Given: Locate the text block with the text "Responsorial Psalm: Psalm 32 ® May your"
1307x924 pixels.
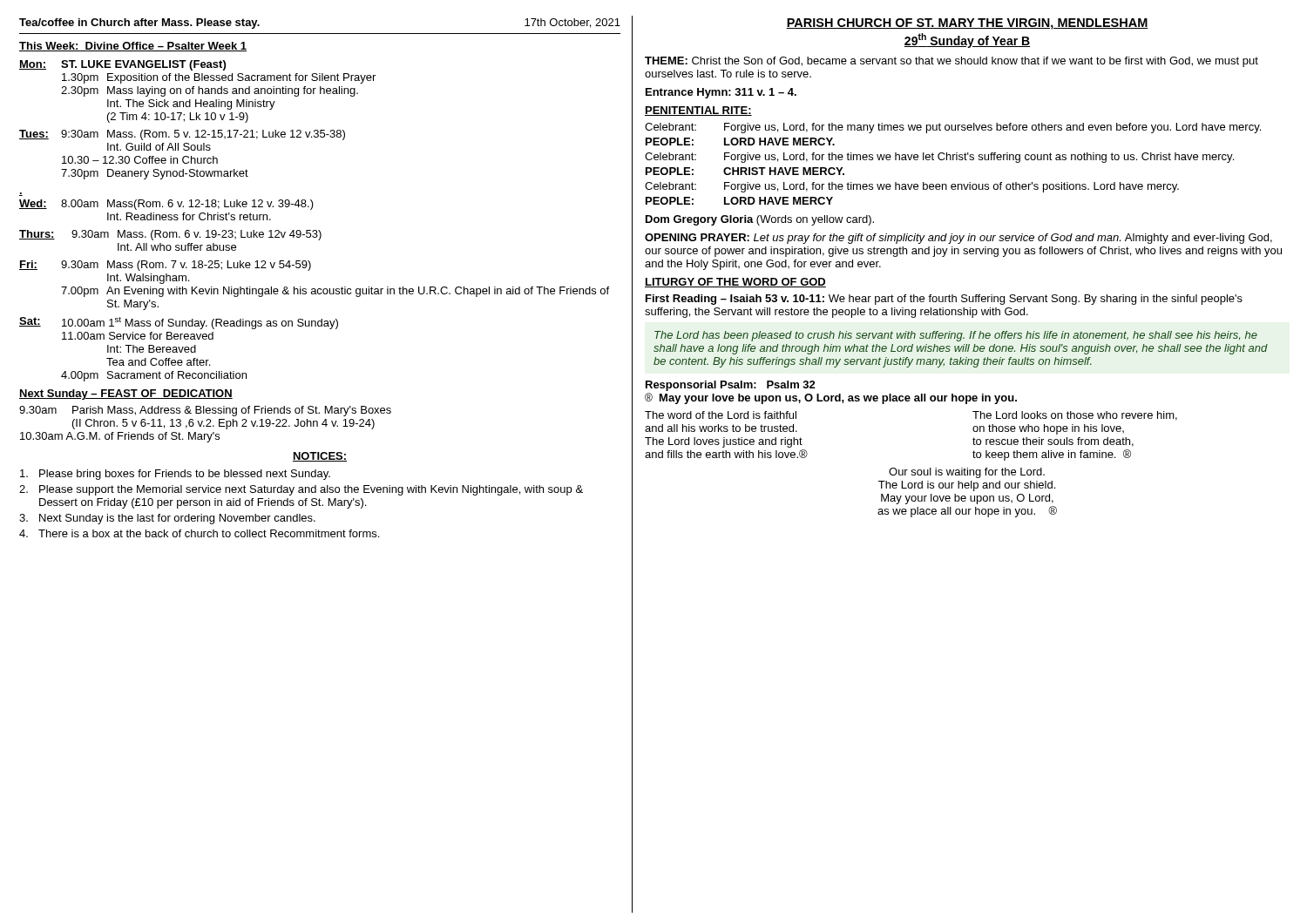Looking at the screenshot, I should tap(831, 391).
